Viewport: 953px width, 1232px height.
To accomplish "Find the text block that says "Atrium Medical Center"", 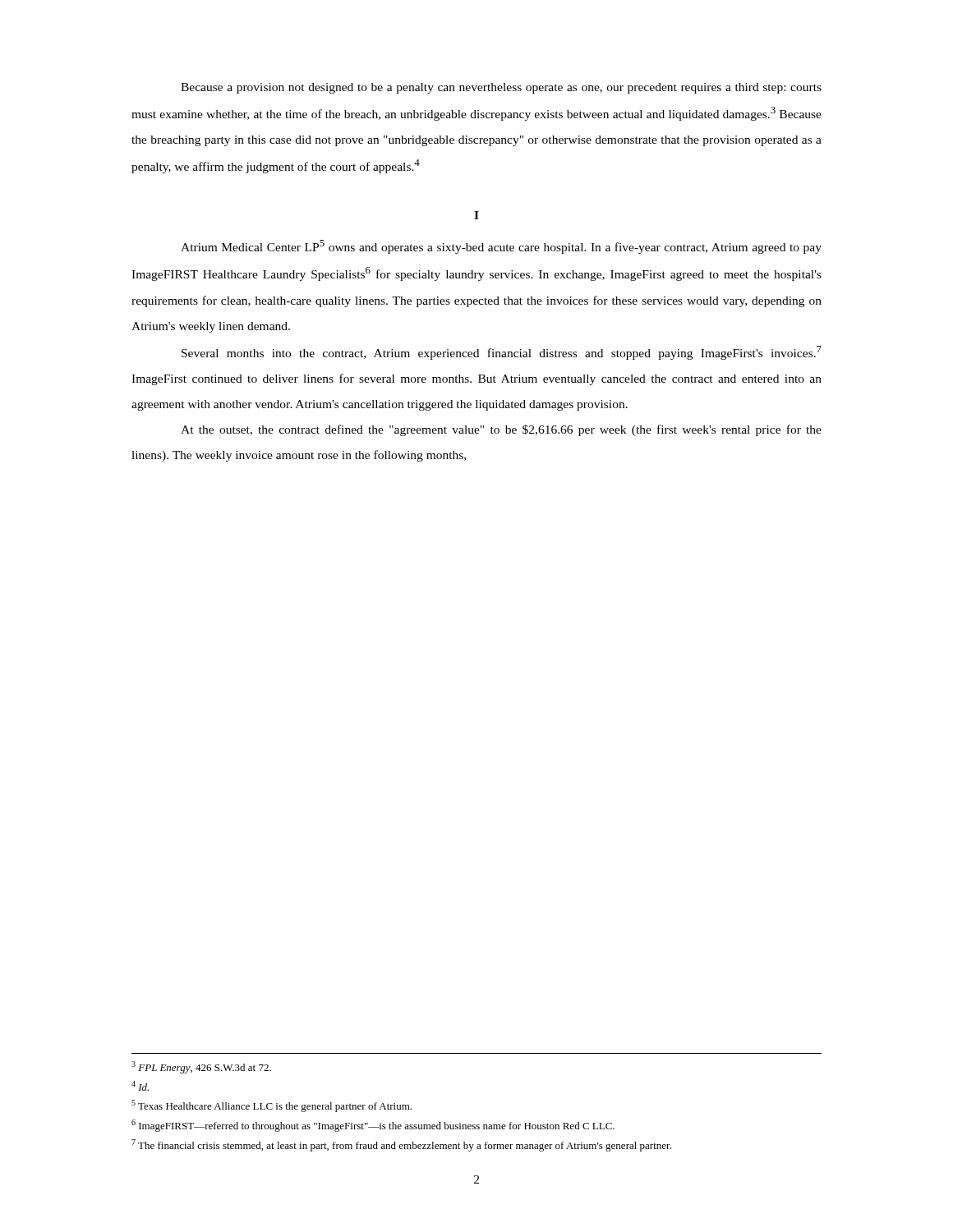I will [x=476, y=285].
